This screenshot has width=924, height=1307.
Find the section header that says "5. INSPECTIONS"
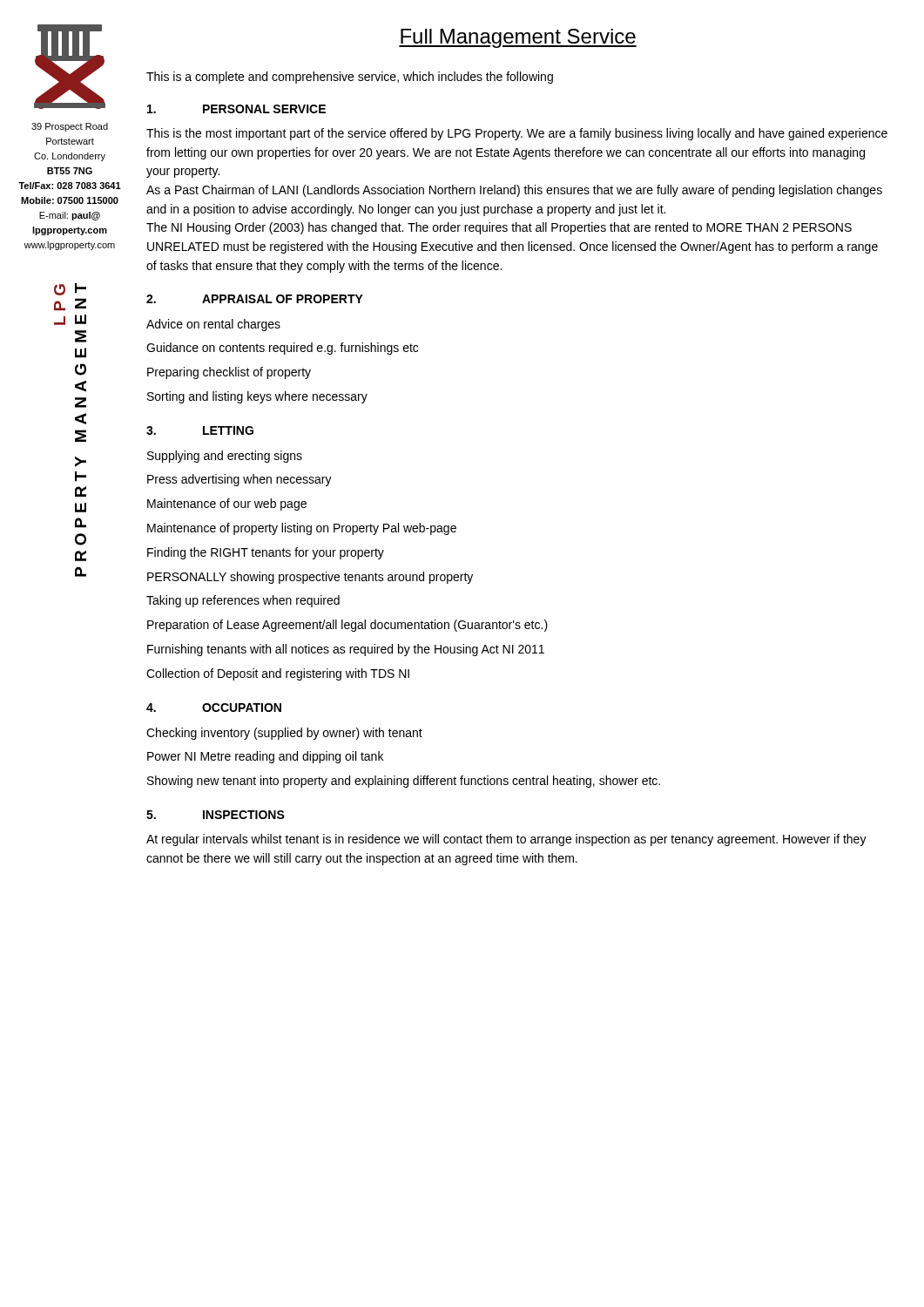tap(215, 815)
